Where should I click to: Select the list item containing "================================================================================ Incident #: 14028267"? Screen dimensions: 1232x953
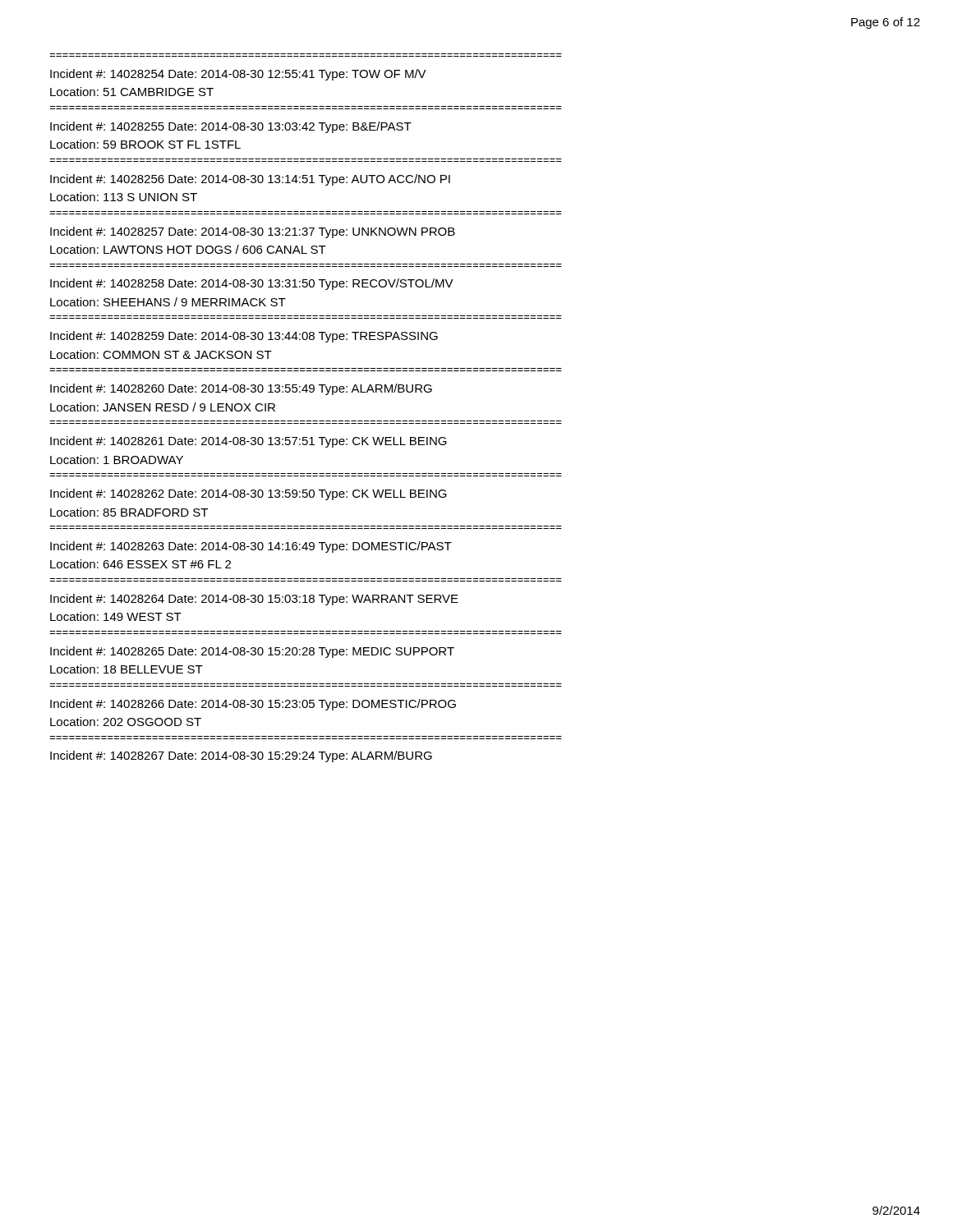tap(476, 748)
